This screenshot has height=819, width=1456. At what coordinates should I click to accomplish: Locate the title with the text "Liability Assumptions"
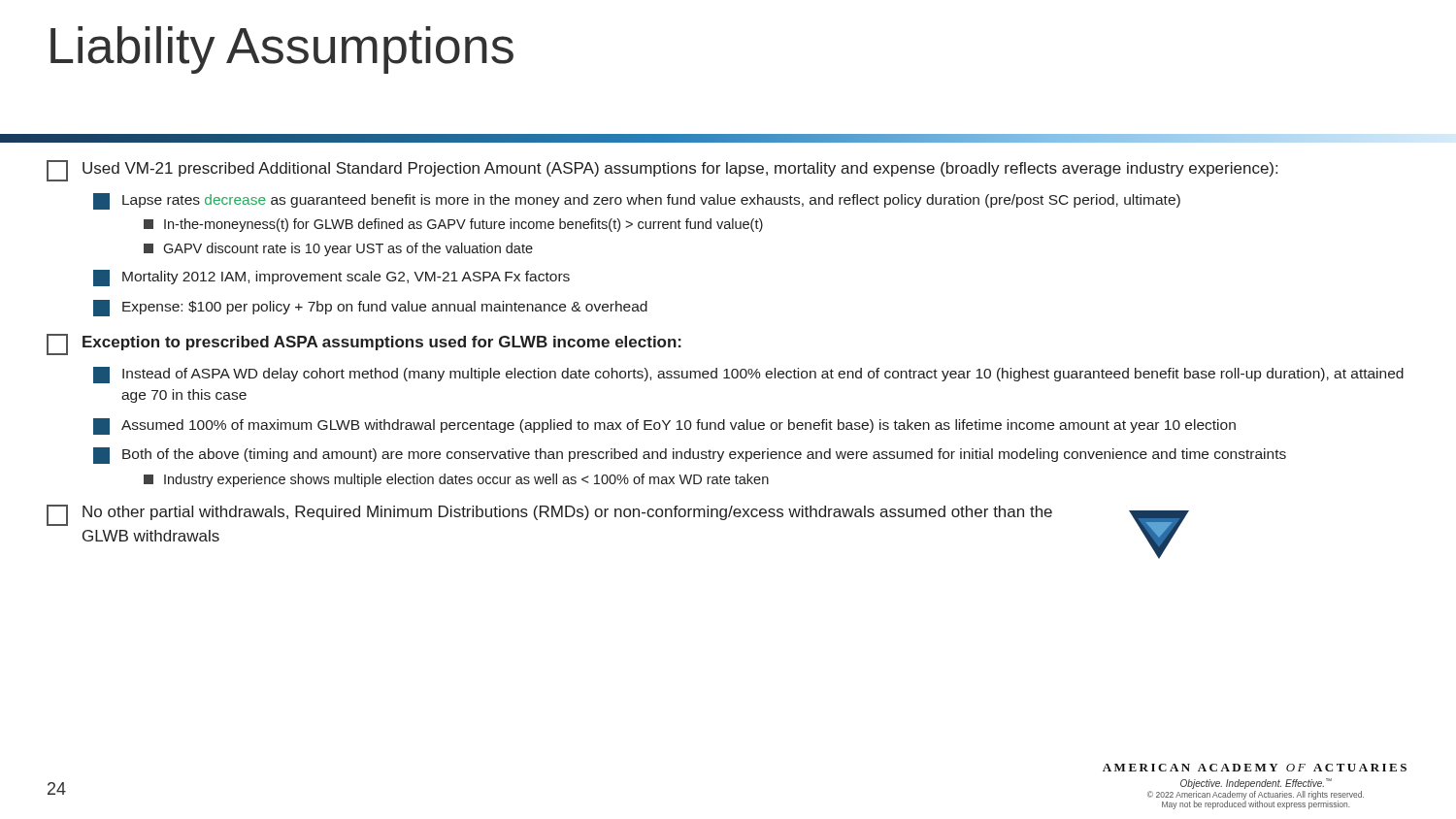(x=281, y=46)
